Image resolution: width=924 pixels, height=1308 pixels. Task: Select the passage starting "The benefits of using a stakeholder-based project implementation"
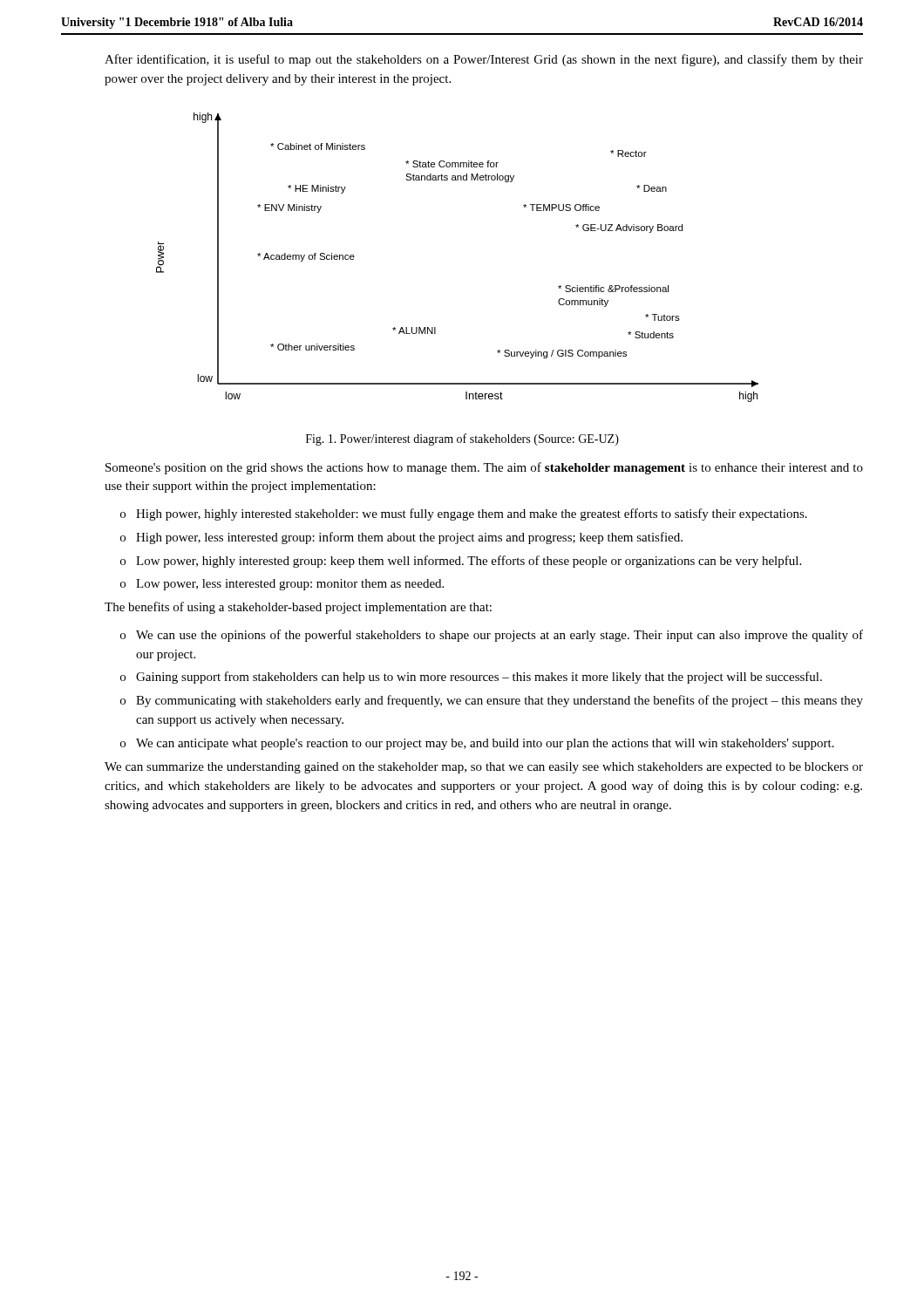(299, 607)
